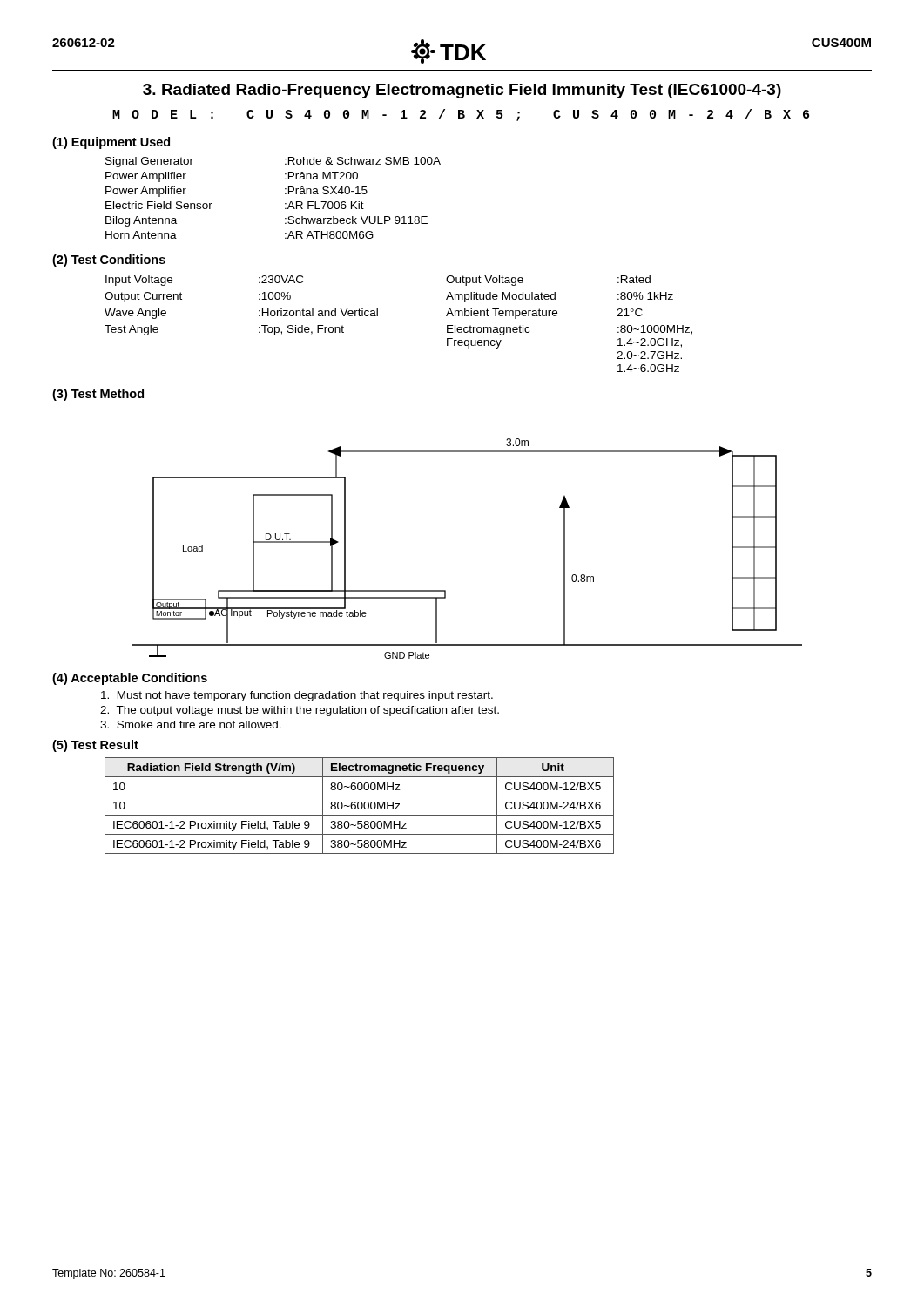Click the section header that begins "M O D E L : C"
The image size is (924, 1307).
[x=462, y=115]
